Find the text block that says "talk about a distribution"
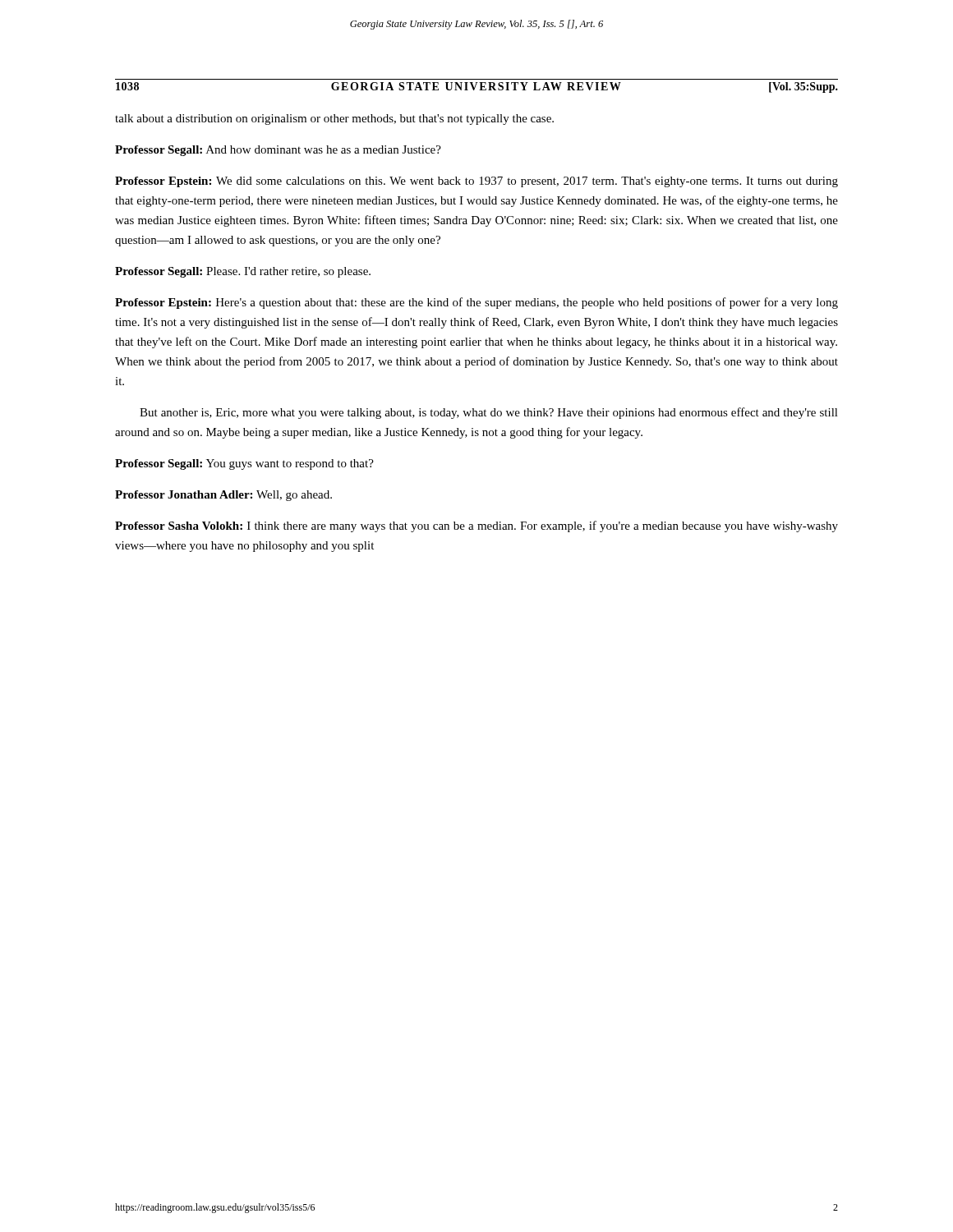 (476, 118)
